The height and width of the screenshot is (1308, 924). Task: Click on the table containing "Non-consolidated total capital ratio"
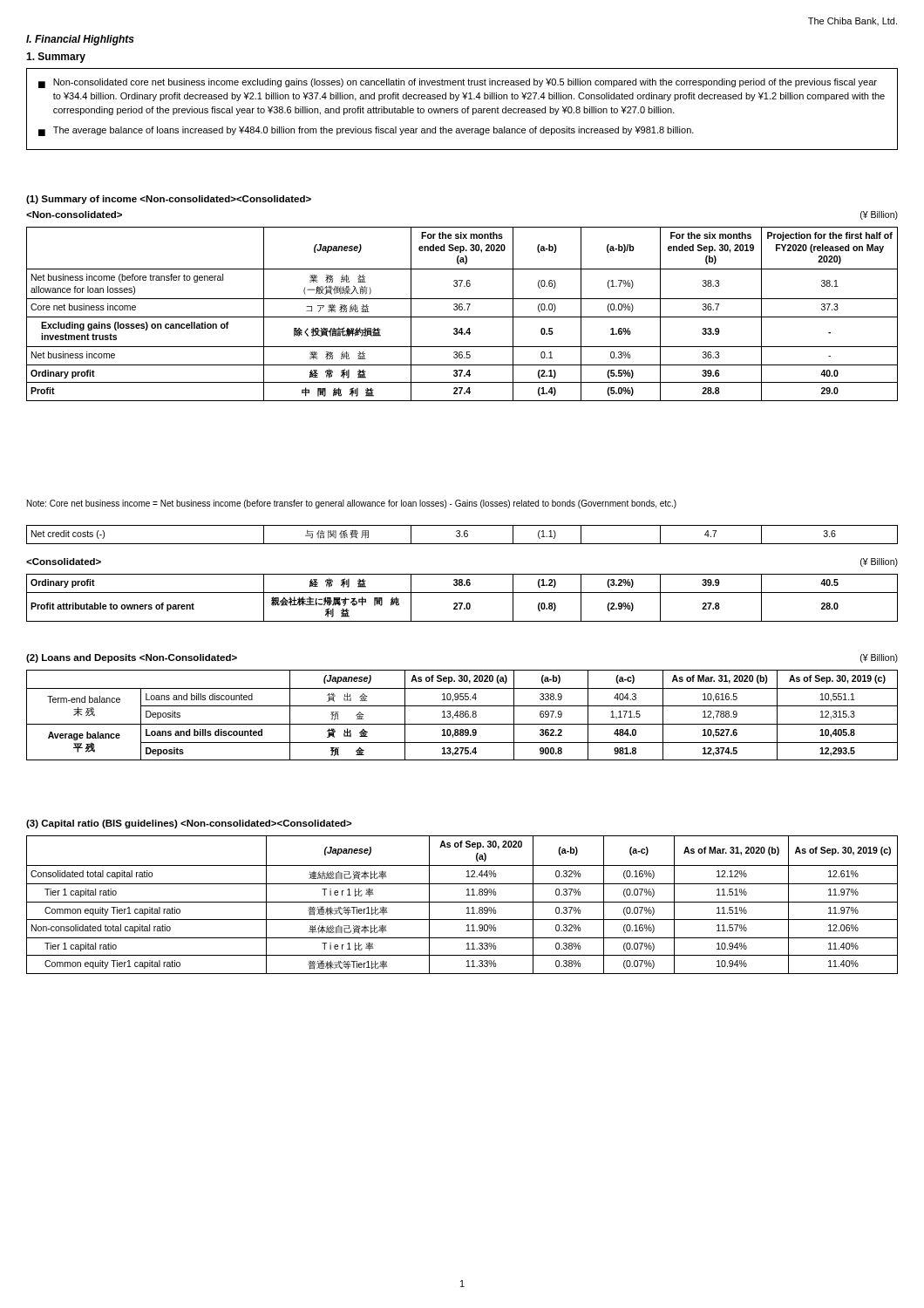(x=462, y=905)
